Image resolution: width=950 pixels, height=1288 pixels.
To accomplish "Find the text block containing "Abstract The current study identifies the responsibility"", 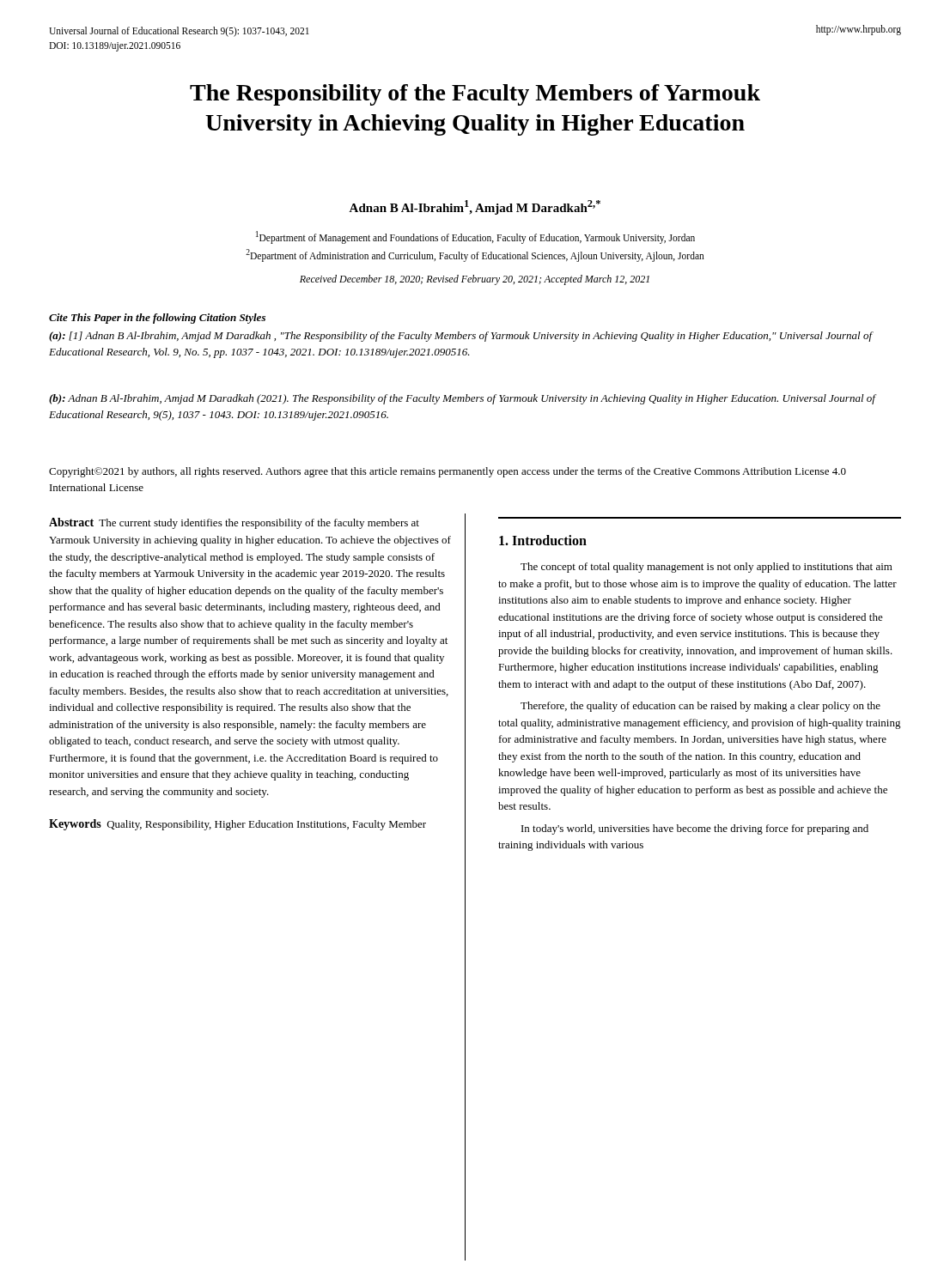I will tap(250, 656).
